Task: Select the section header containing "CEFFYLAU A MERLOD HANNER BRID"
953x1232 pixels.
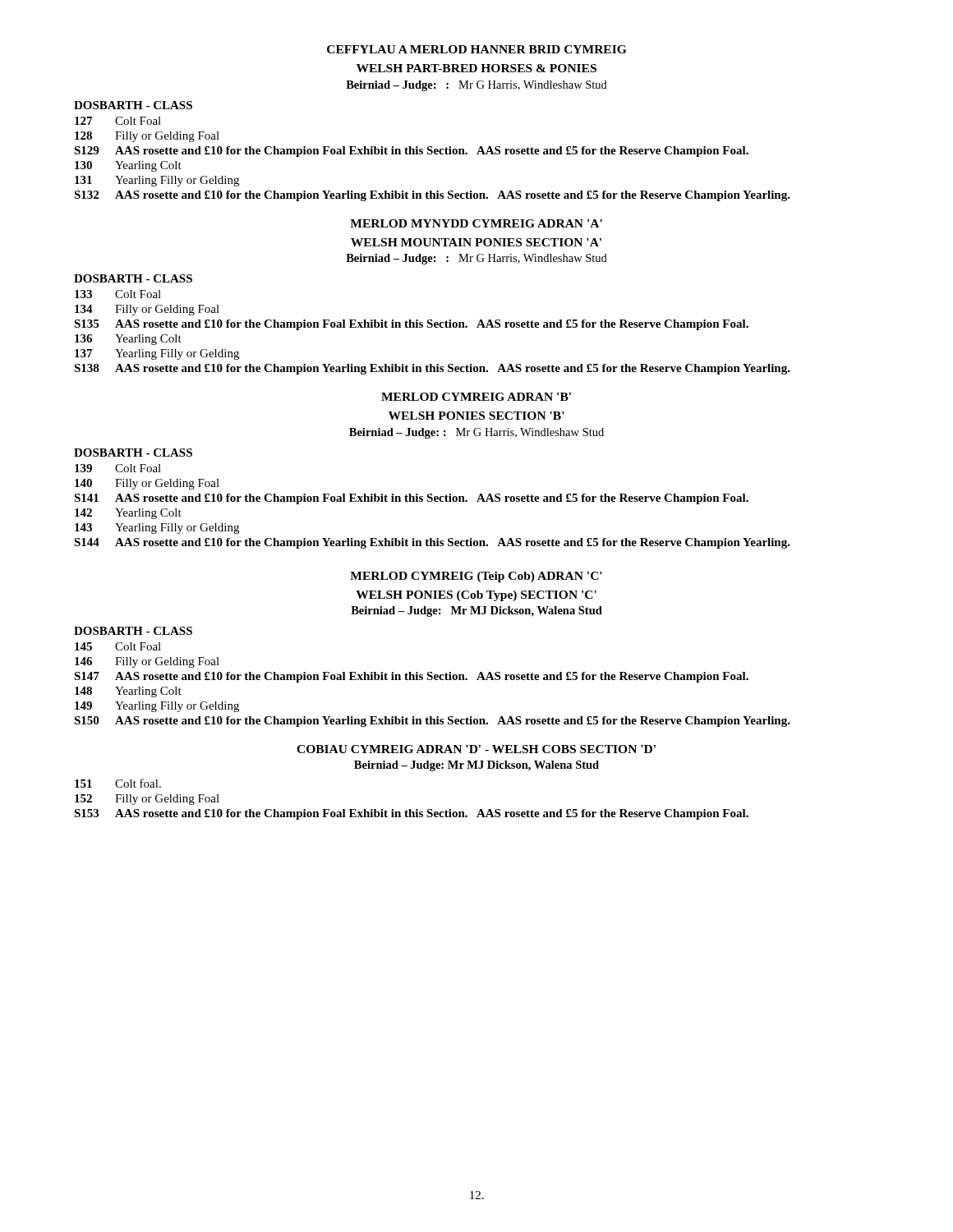Action: click(x=476, y=65)
